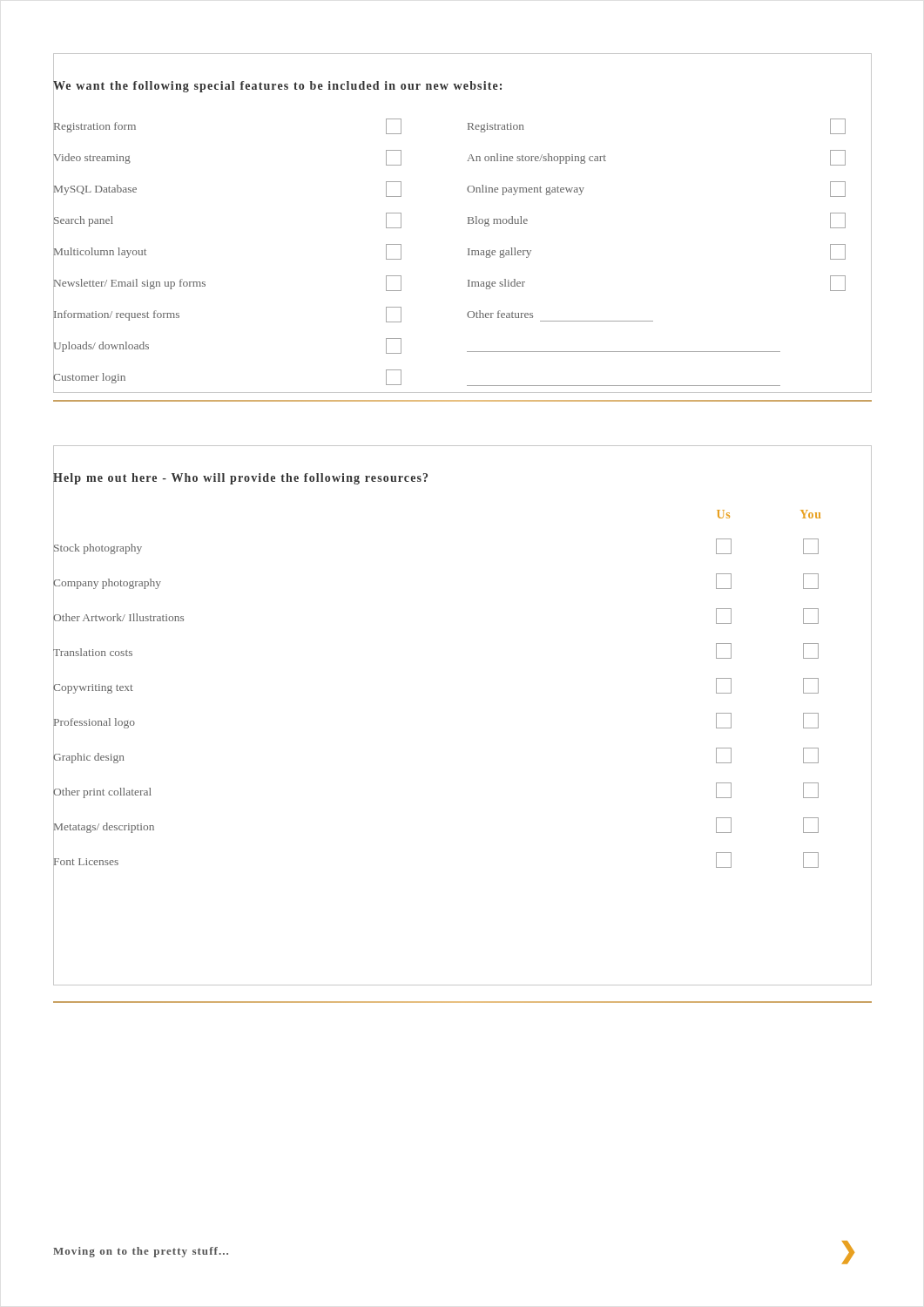The height and width of the screenshot is (1307, 924).
Task: Locate the text "Newsletter/ Email sign up forms"
Action: [x=133, y=284]
